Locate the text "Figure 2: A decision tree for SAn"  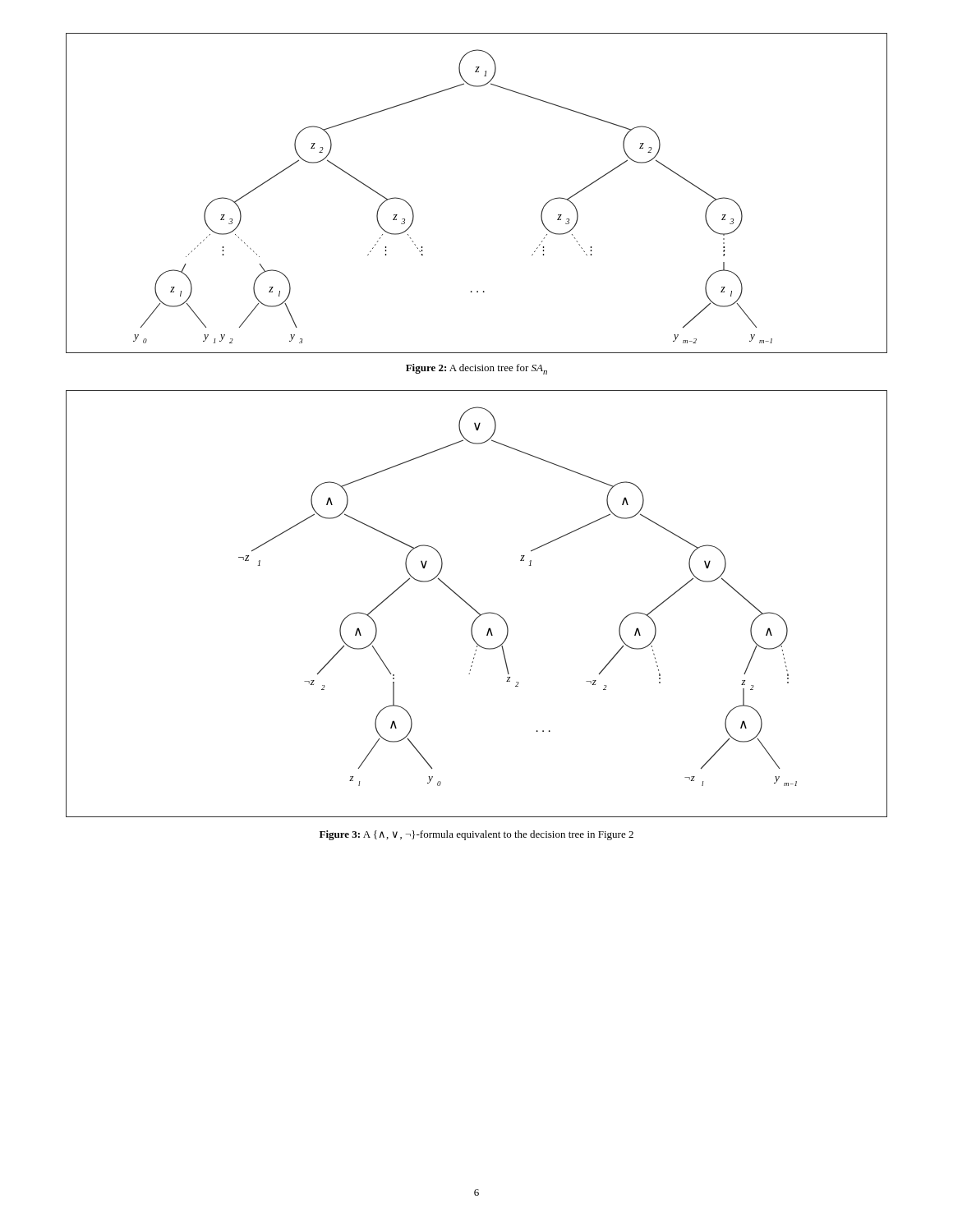point(476,369)
